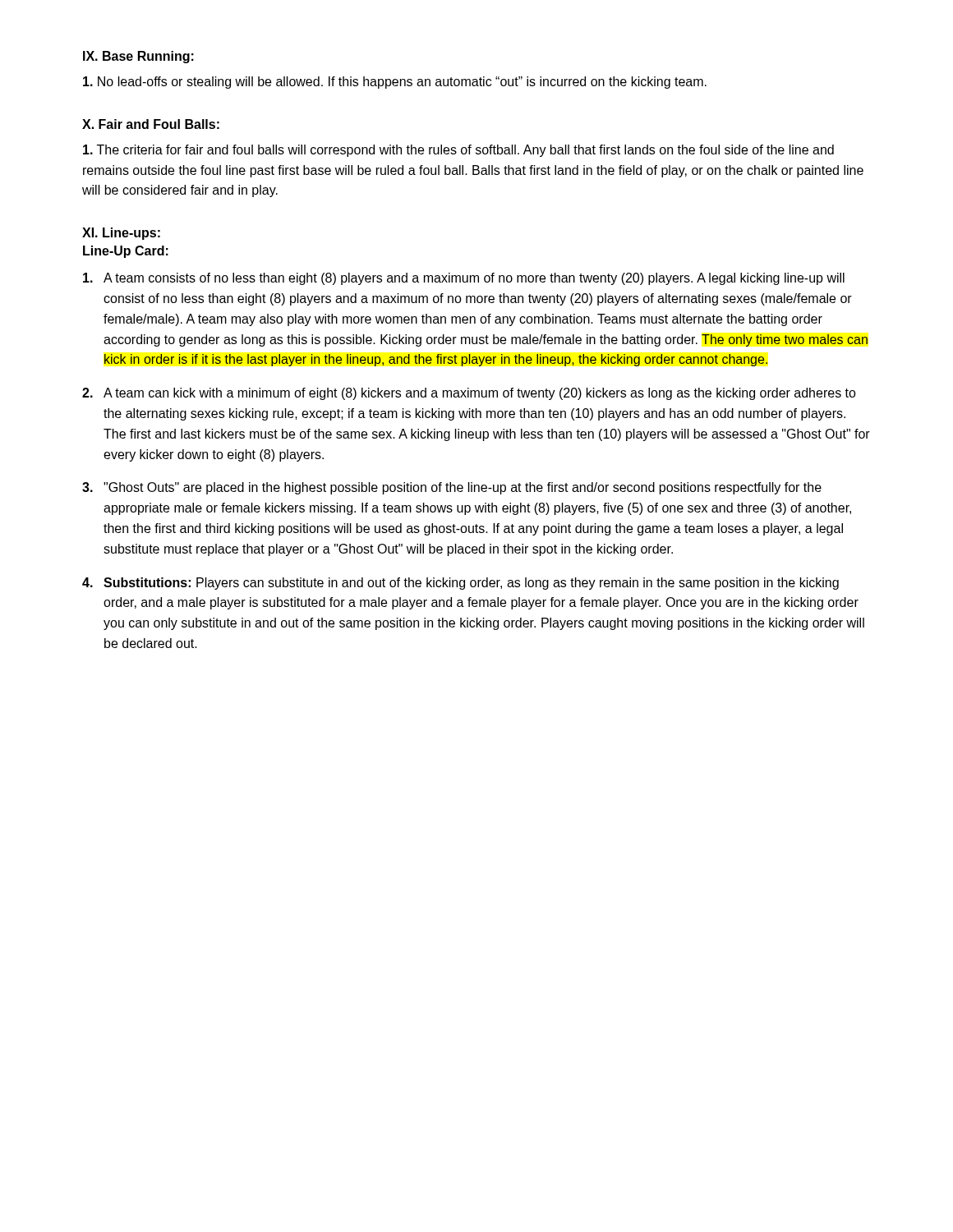Image resolution: width=953 pixels, height=1232 pixels.
Task: Where is the passage that starts "2. A team"?
Action: [x=476, y=424]
